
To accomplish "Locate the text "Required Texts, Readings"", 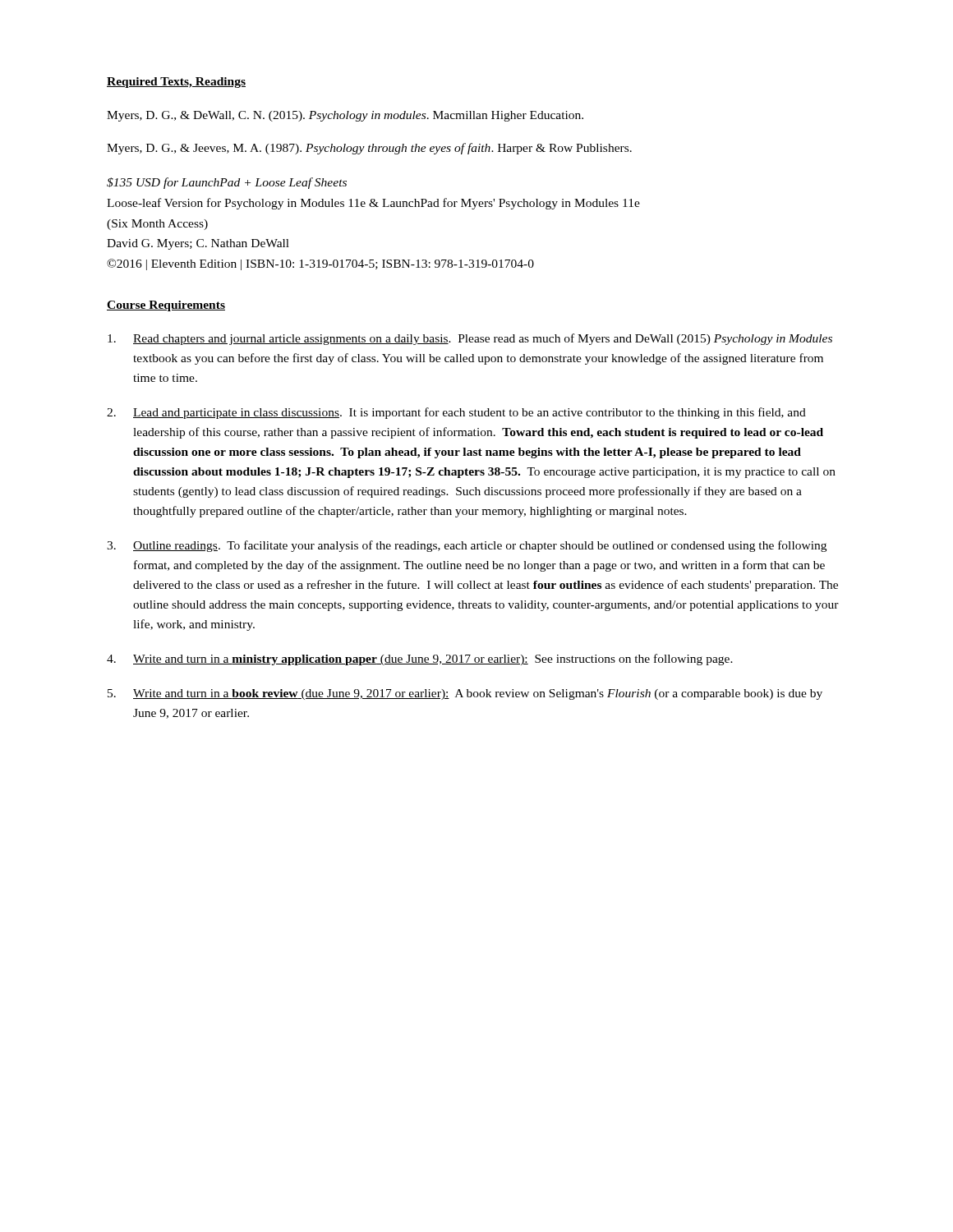I will coord(176,81).
